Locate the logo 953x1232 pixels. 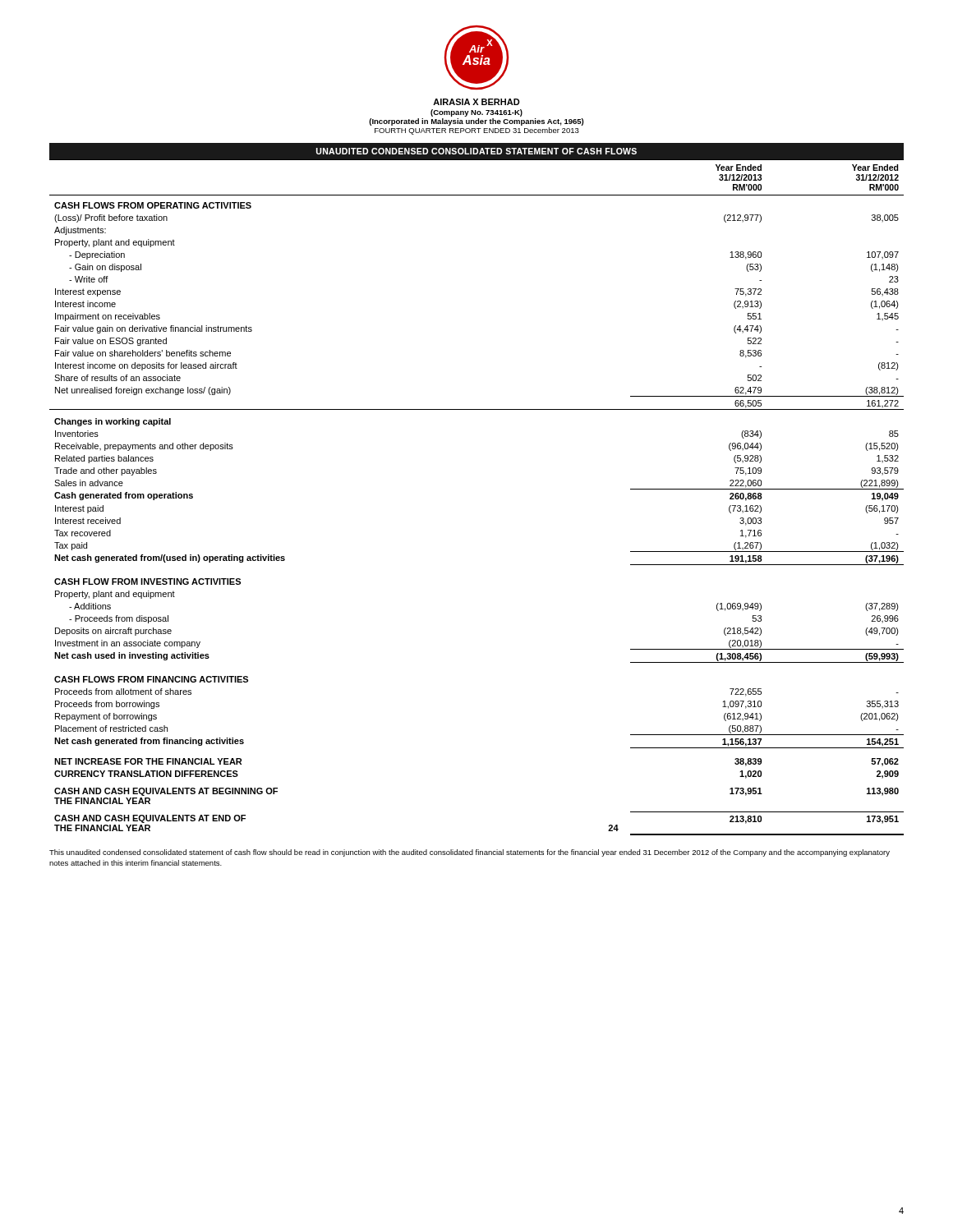(476, 58)
